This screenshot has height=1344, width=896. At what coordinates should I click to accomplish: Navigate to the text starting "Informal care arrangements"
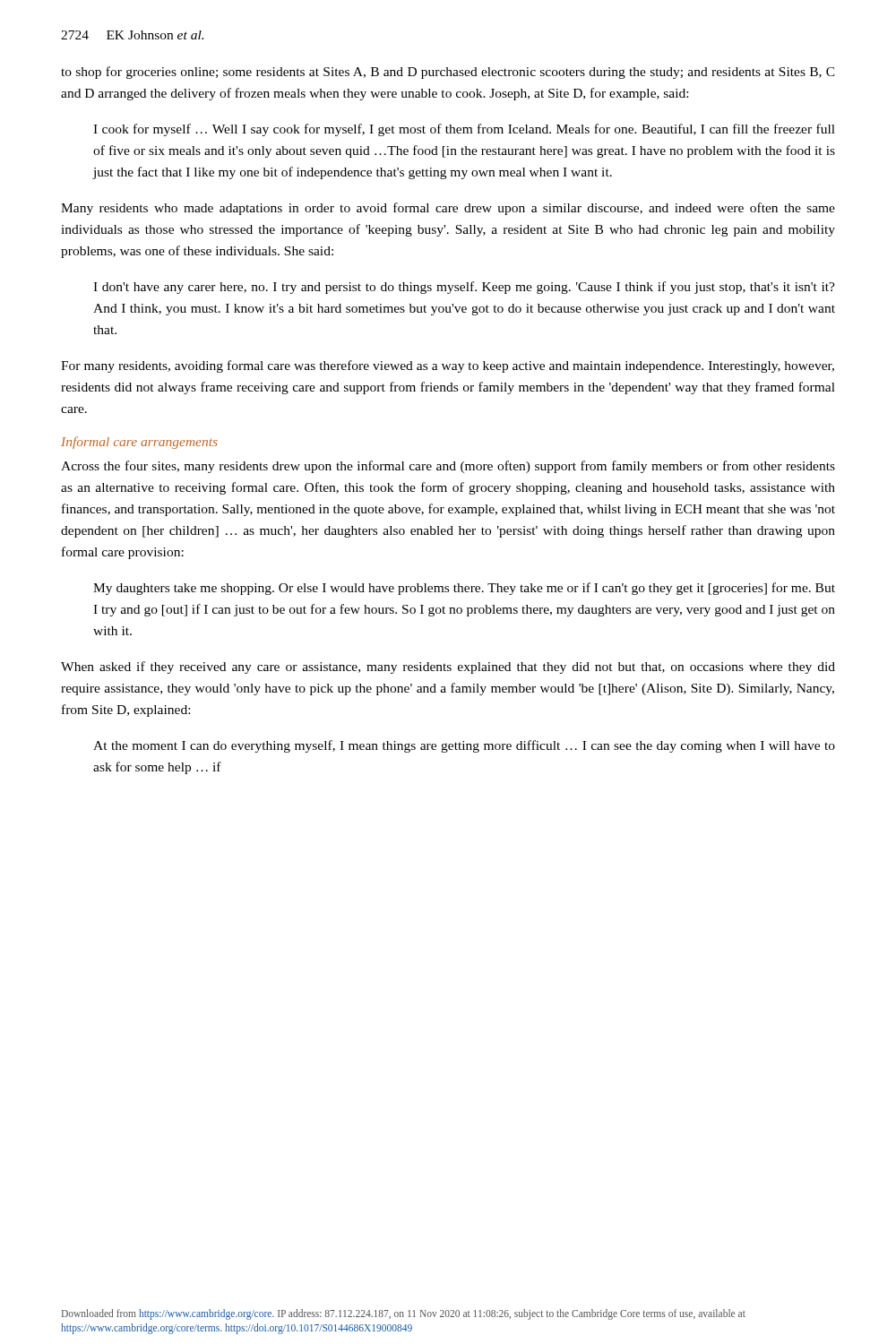(x=139, y=441)
